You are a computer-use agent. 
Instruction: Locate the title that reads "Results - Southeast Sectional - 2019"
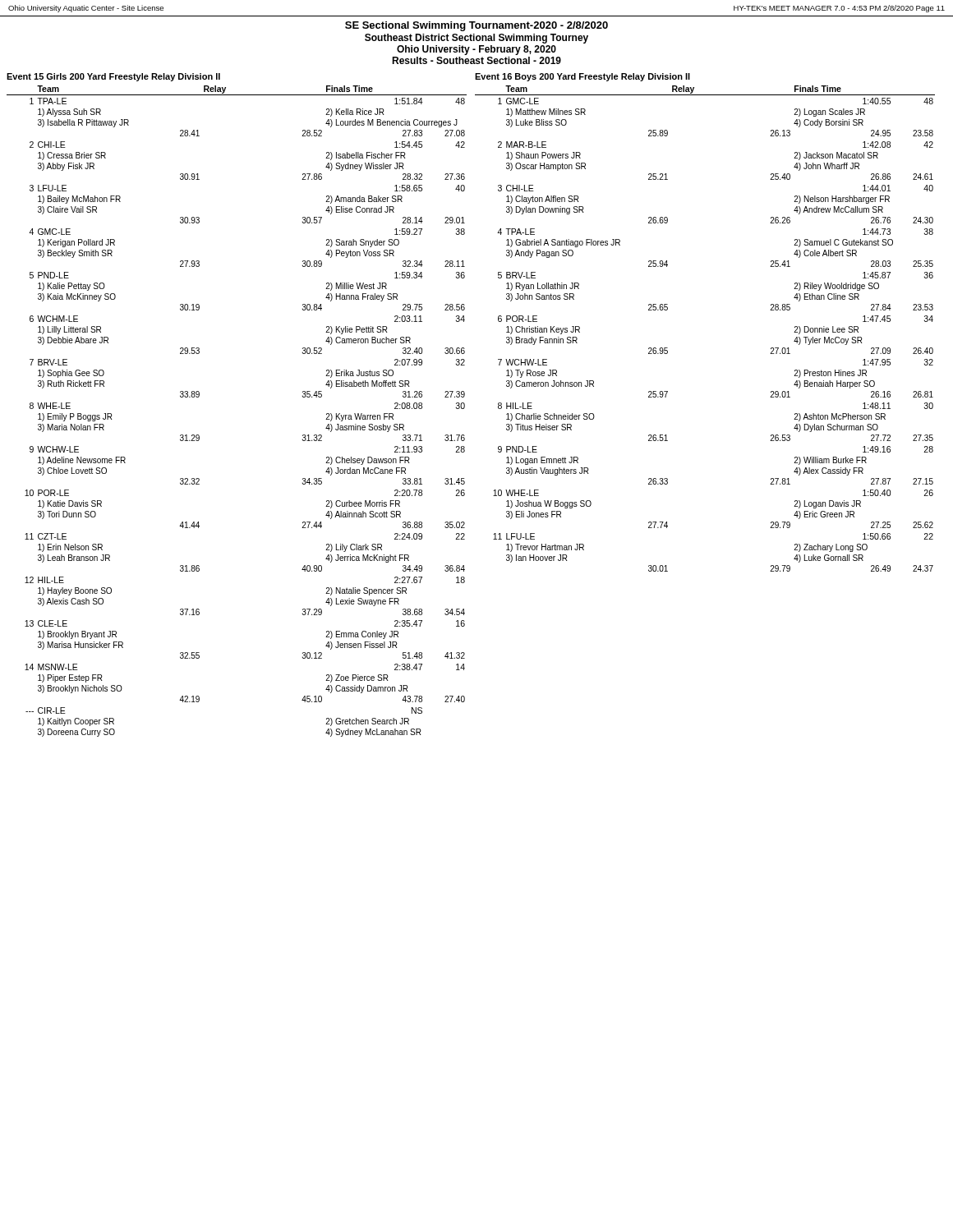pyautogui.click(x=476, y=61)
